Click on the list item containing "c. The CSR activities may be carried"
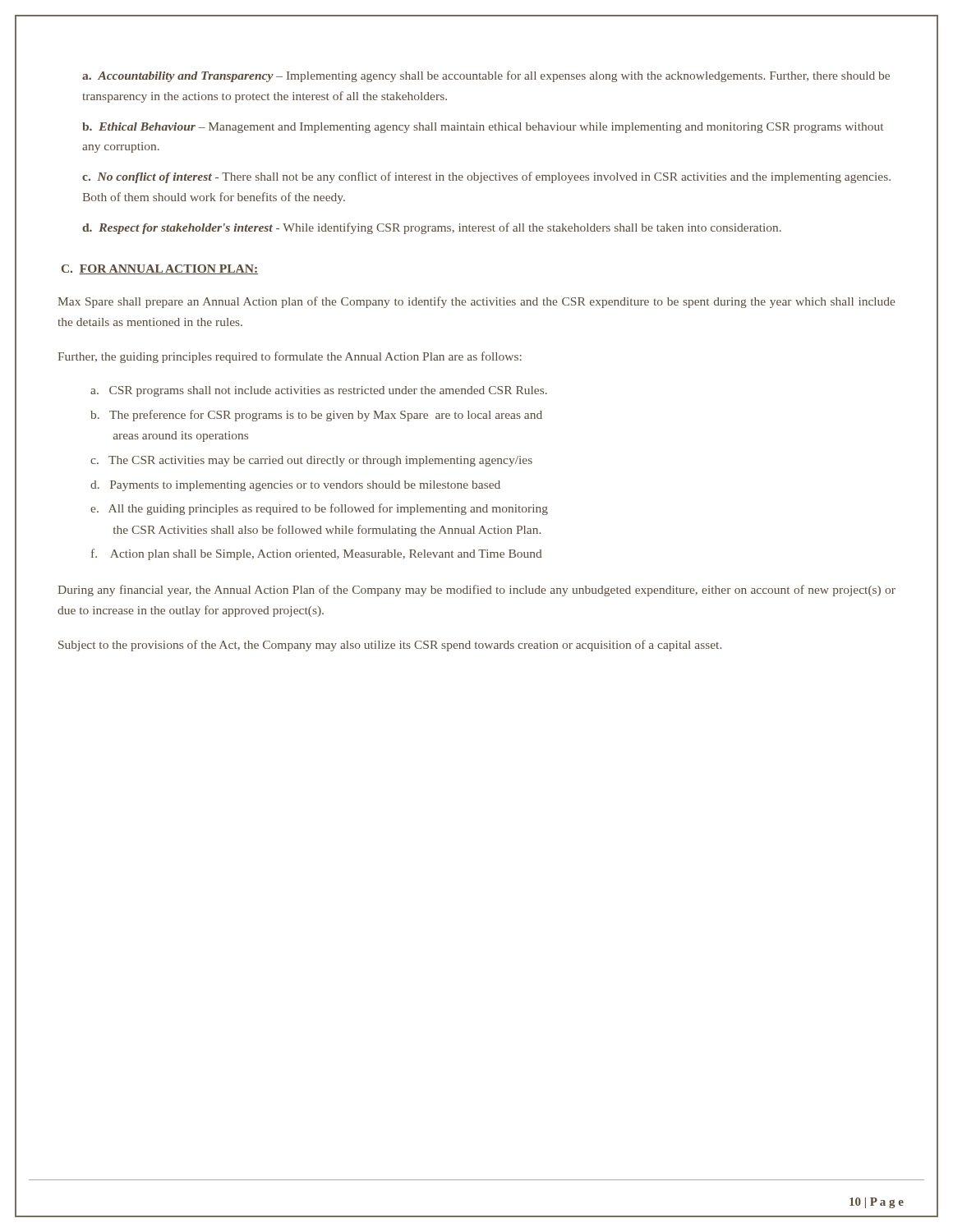 [311, 459]
